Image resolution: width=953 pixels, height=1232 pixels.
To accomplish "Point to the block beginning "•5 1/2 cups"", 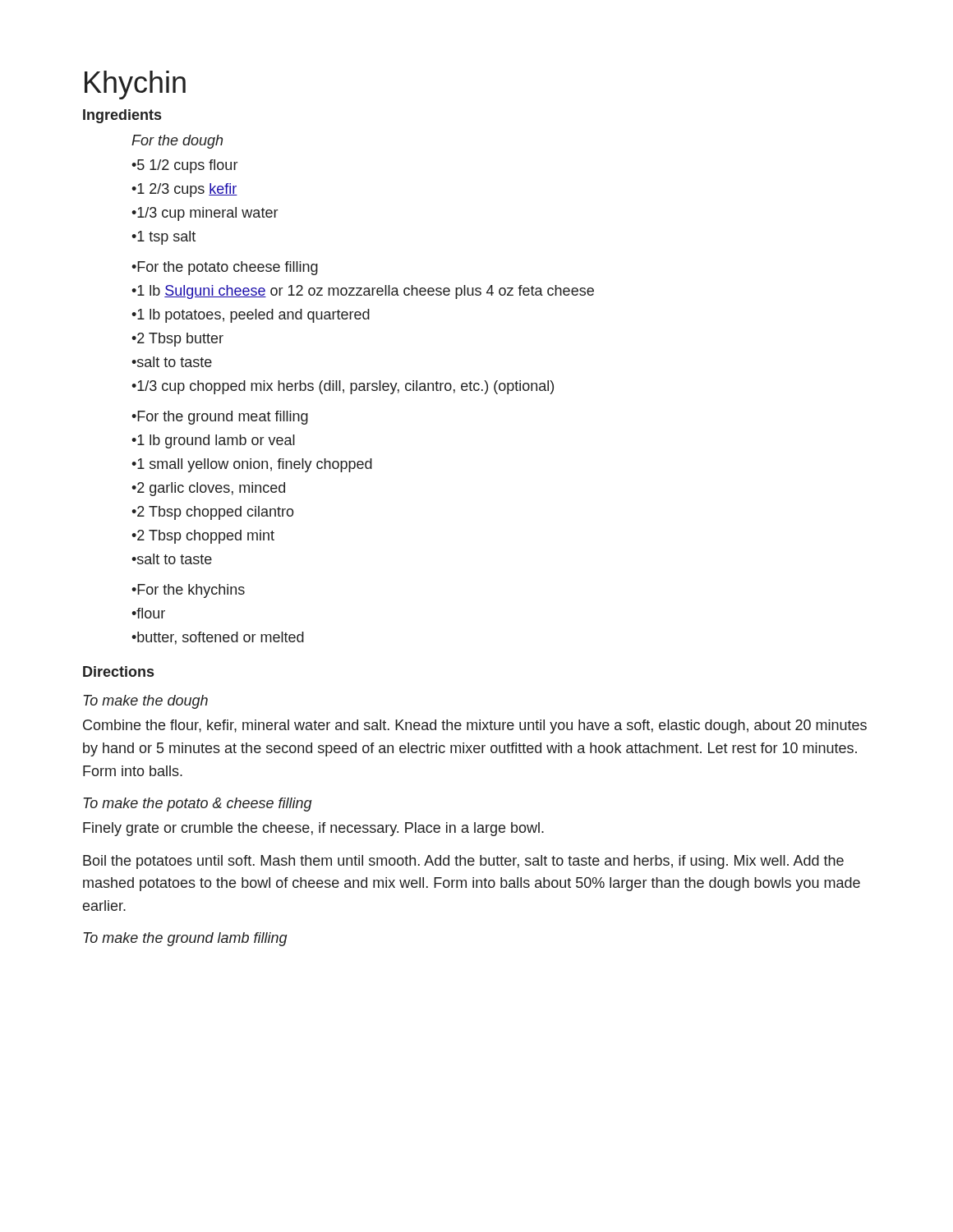I will tap(185, 165).
